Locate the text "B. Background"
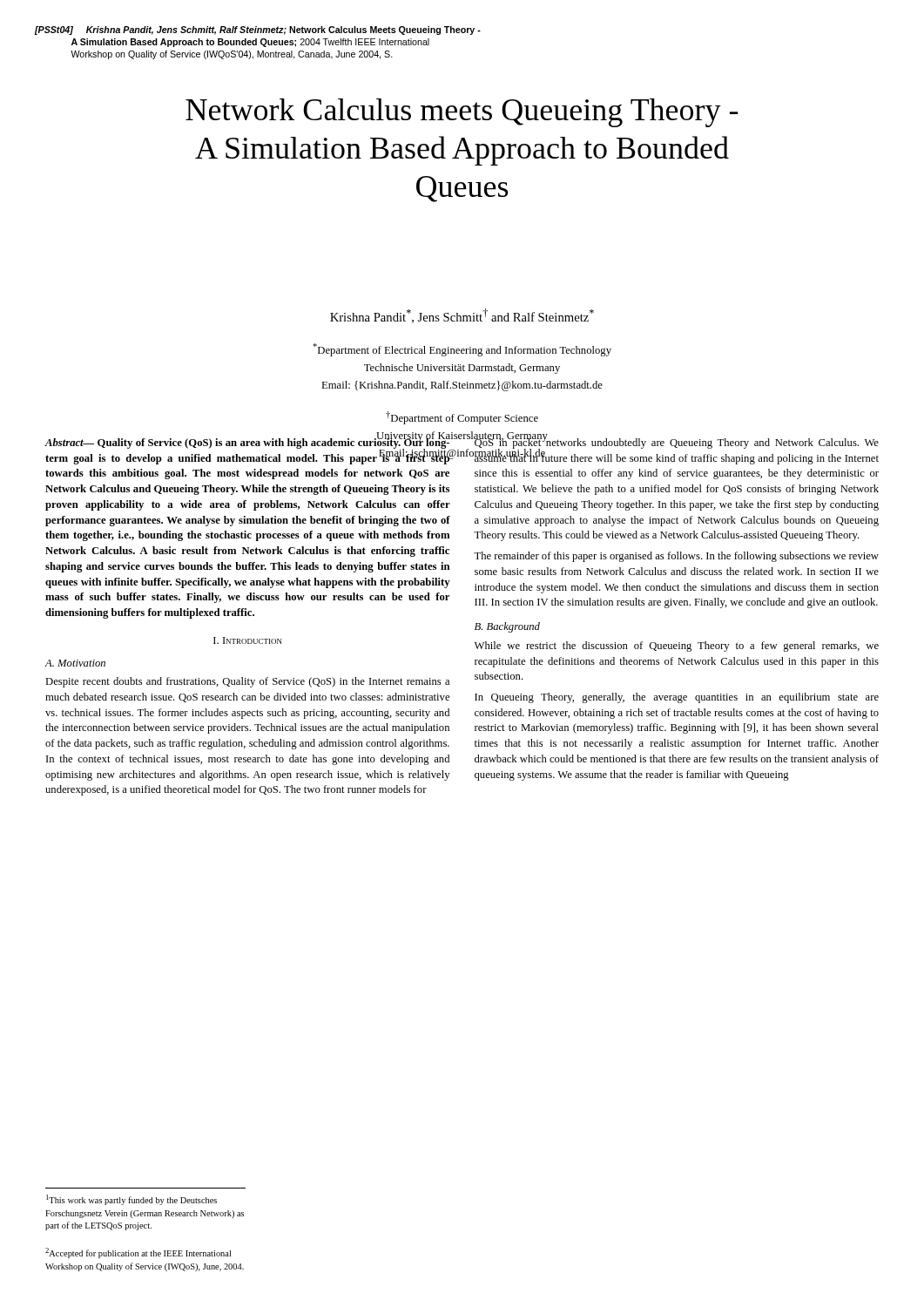The width and height of the screenshot is (924, 1307). coord(507,627)
